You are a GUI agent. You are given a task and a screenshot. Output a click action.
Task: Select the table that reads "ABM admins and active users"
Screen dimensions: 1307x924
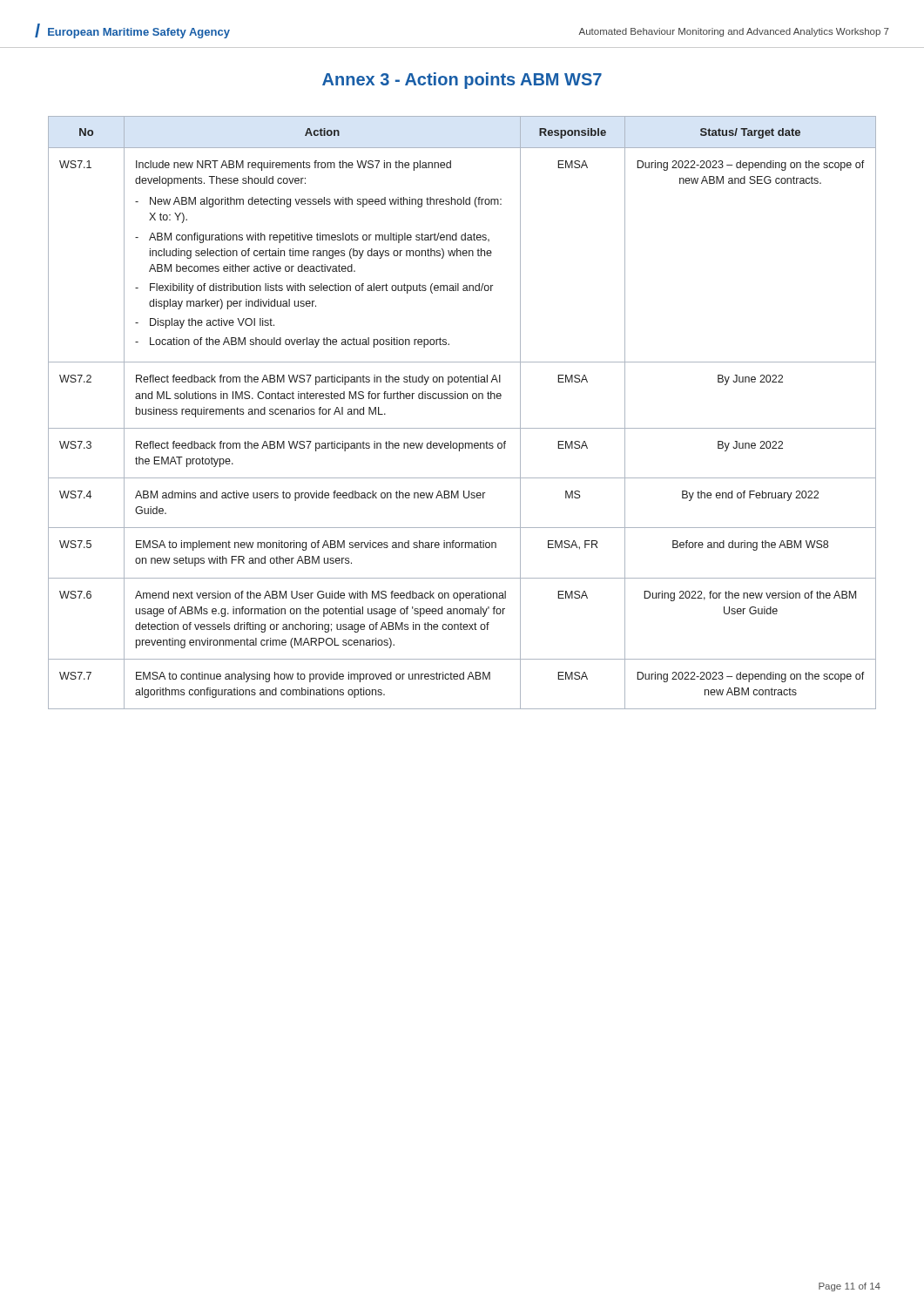pos(462,413)
